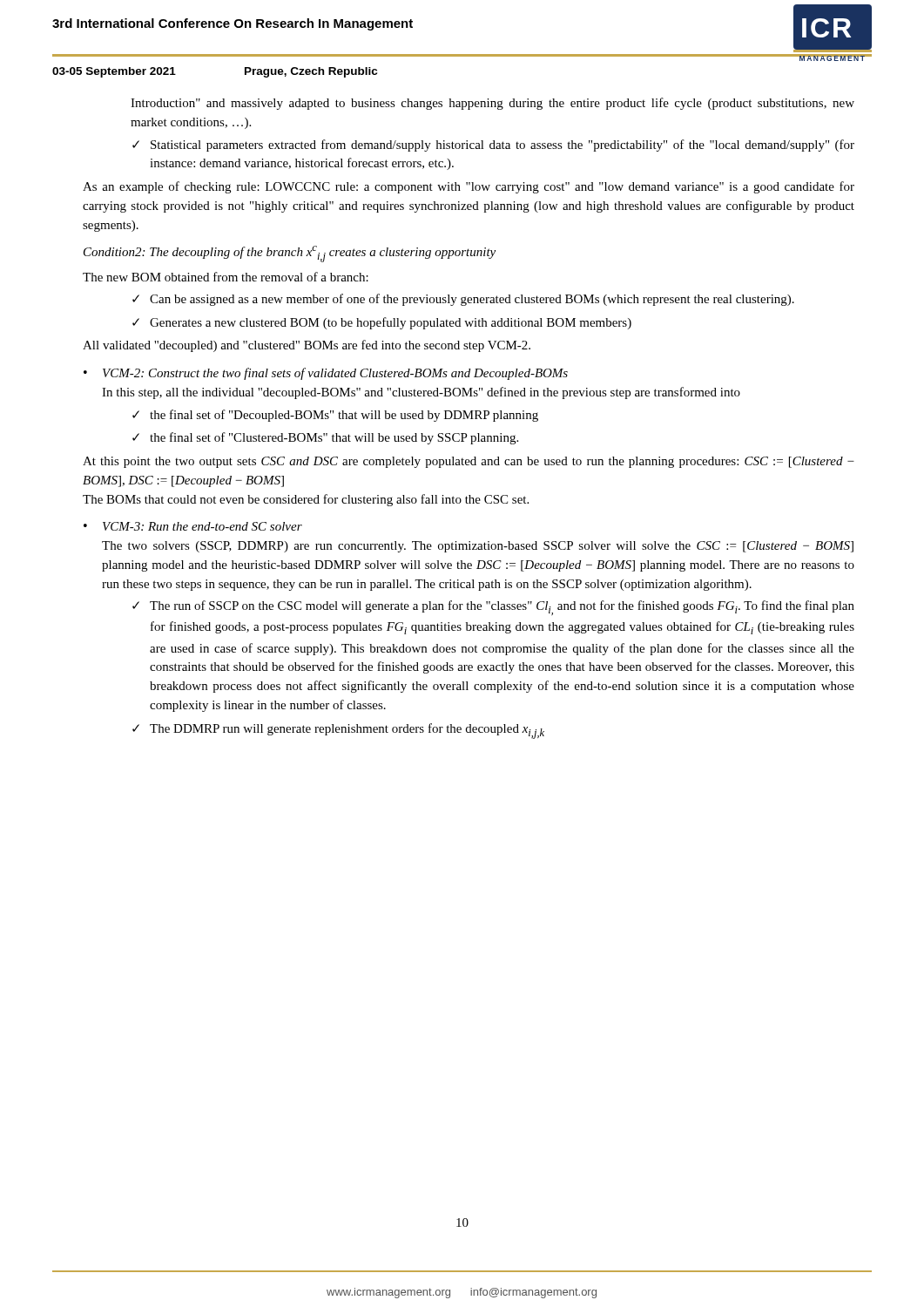Click on the block starting "✓ Can be assigned as a new"
Screen dimensions: 1307x924
coord(463,299)
